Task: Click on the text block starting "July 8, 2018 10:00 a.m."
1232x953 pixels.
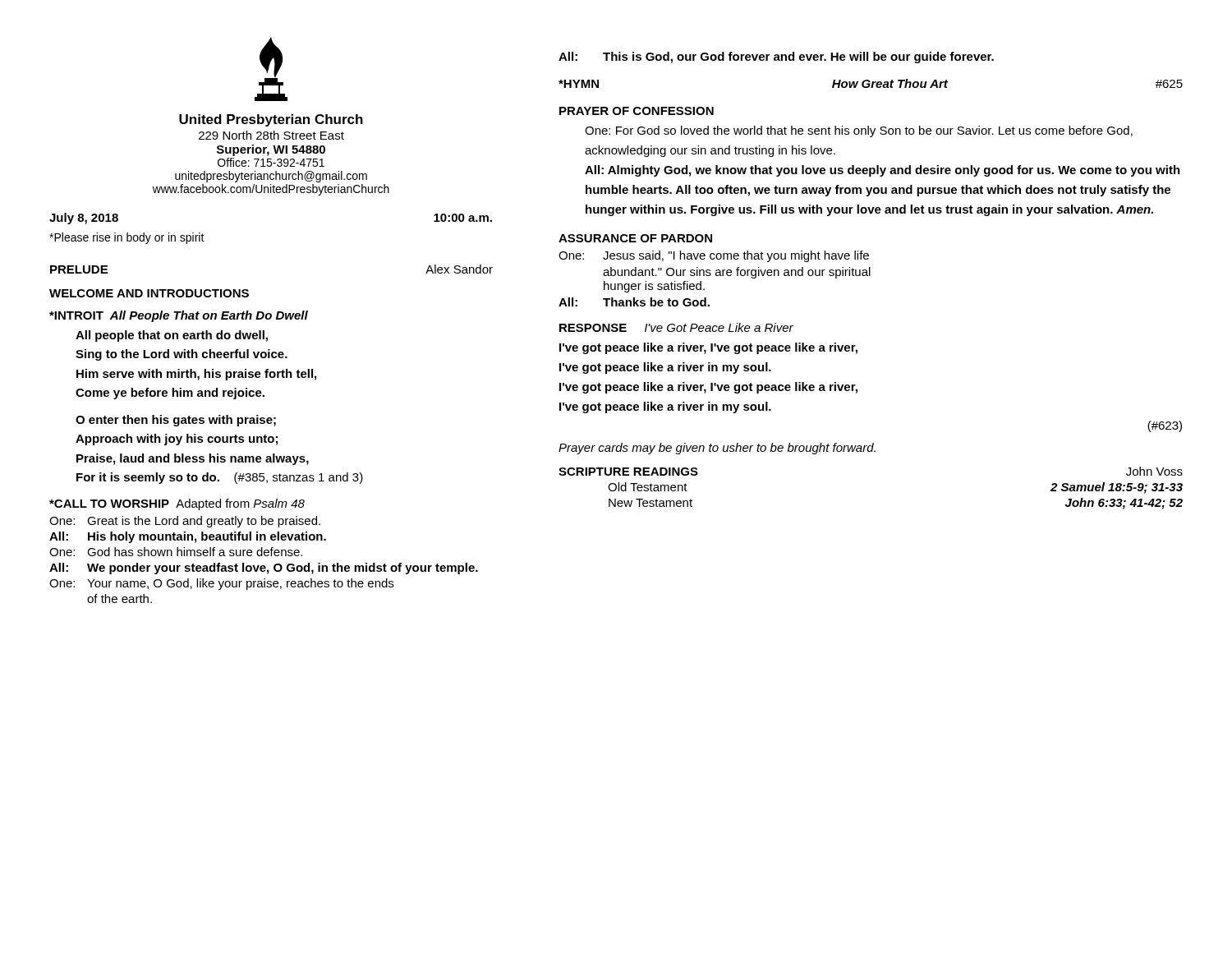Action: 86,220
